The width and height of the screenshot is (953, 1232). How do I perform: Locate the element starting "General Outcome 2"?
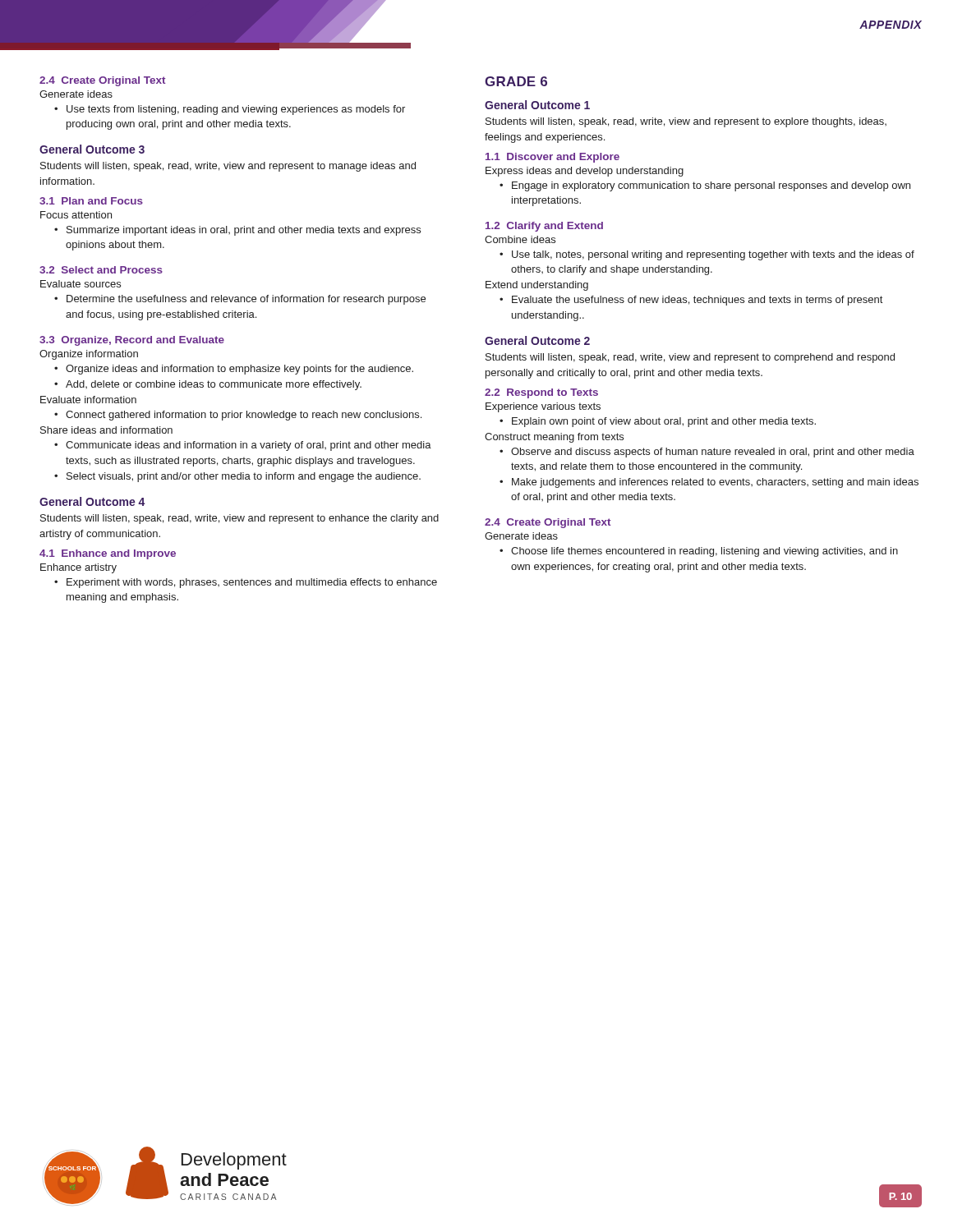(x=537, y=341)
